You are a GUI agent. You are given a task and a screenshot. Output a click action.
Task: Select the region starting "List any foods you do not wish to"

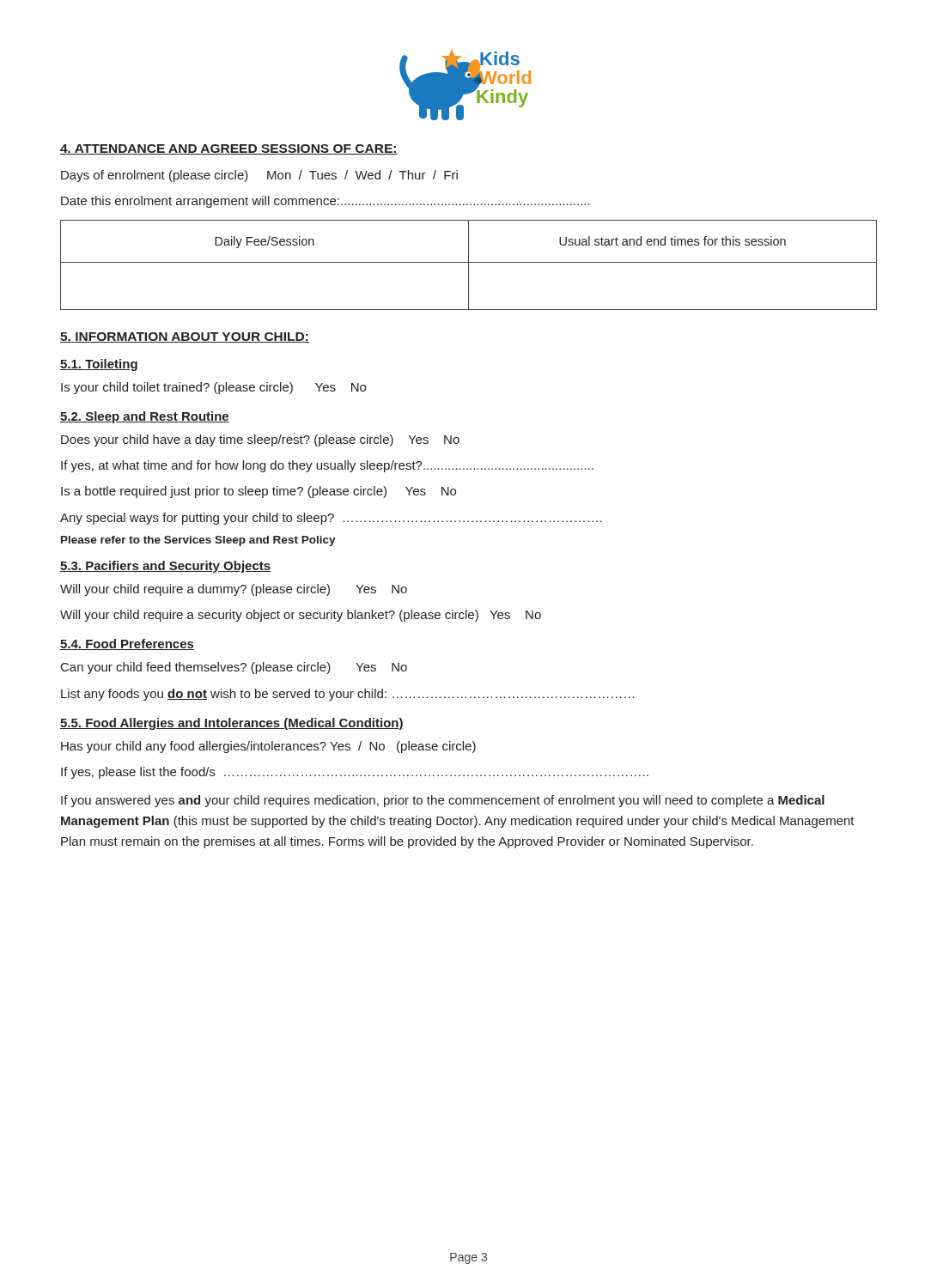point(348,693)
